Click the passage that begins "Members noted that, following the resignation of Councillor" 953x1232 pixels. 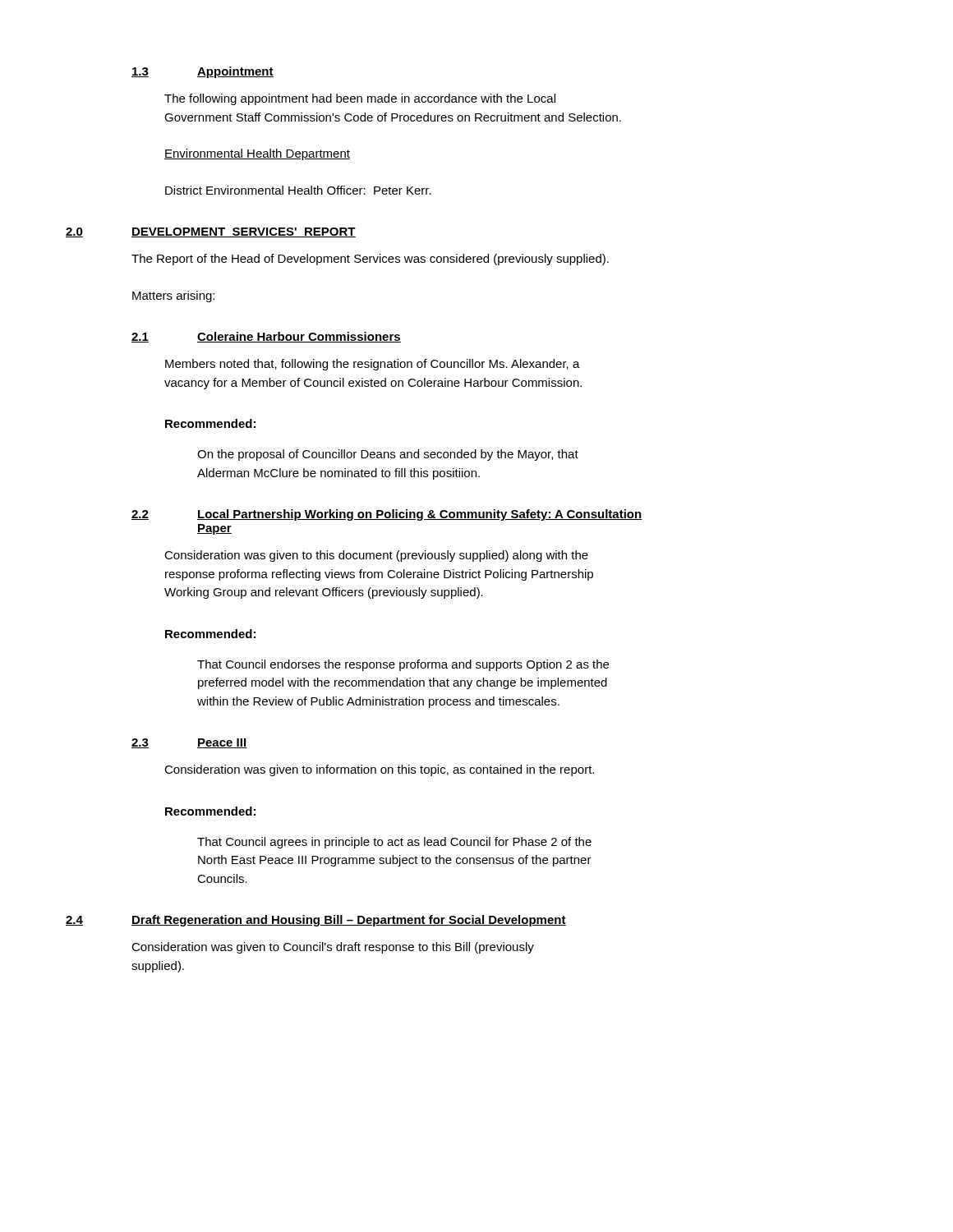[374, 373]
